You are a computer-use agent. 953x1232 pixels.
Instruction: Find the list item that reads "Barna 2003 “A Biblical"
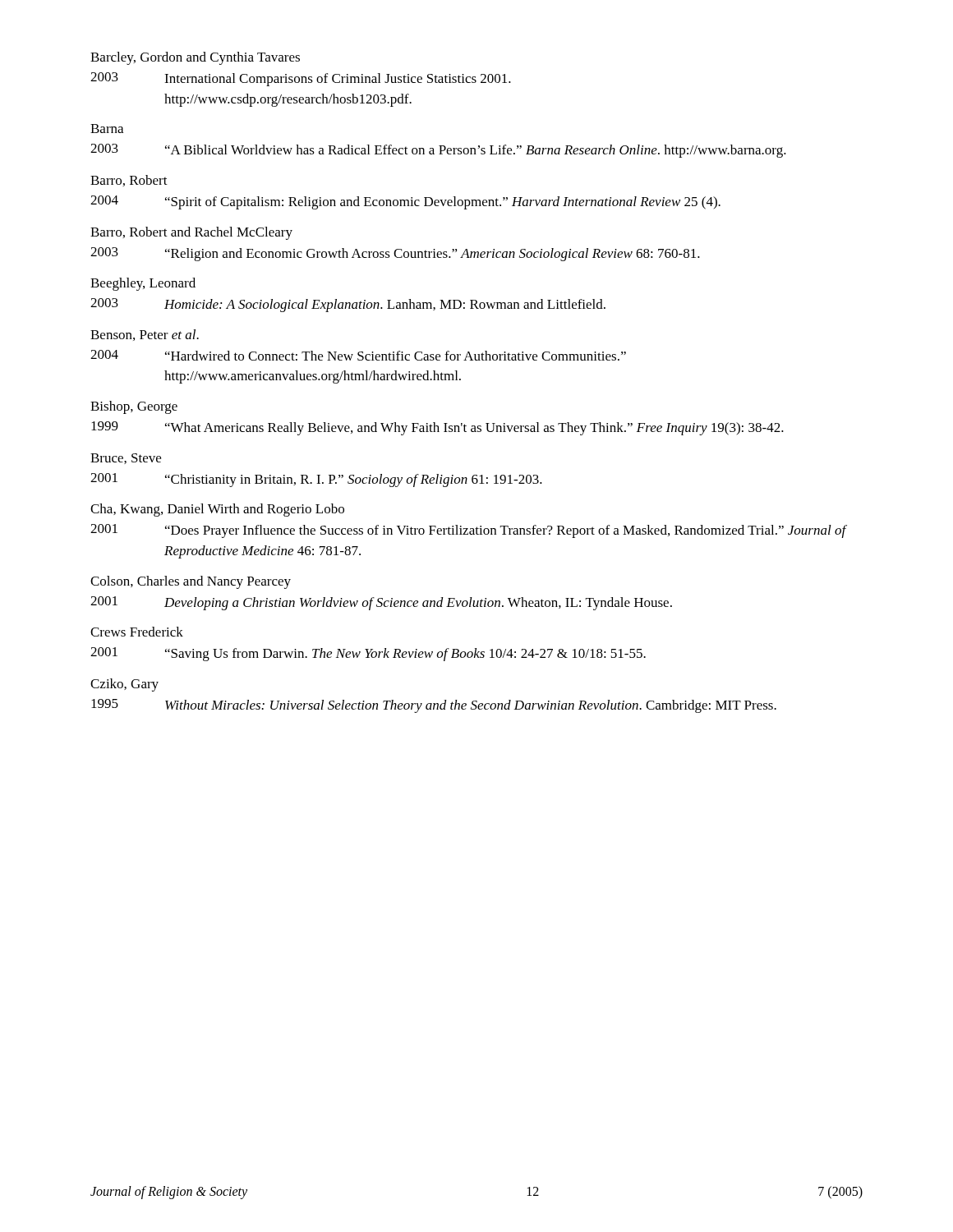(x=476, y=141)
